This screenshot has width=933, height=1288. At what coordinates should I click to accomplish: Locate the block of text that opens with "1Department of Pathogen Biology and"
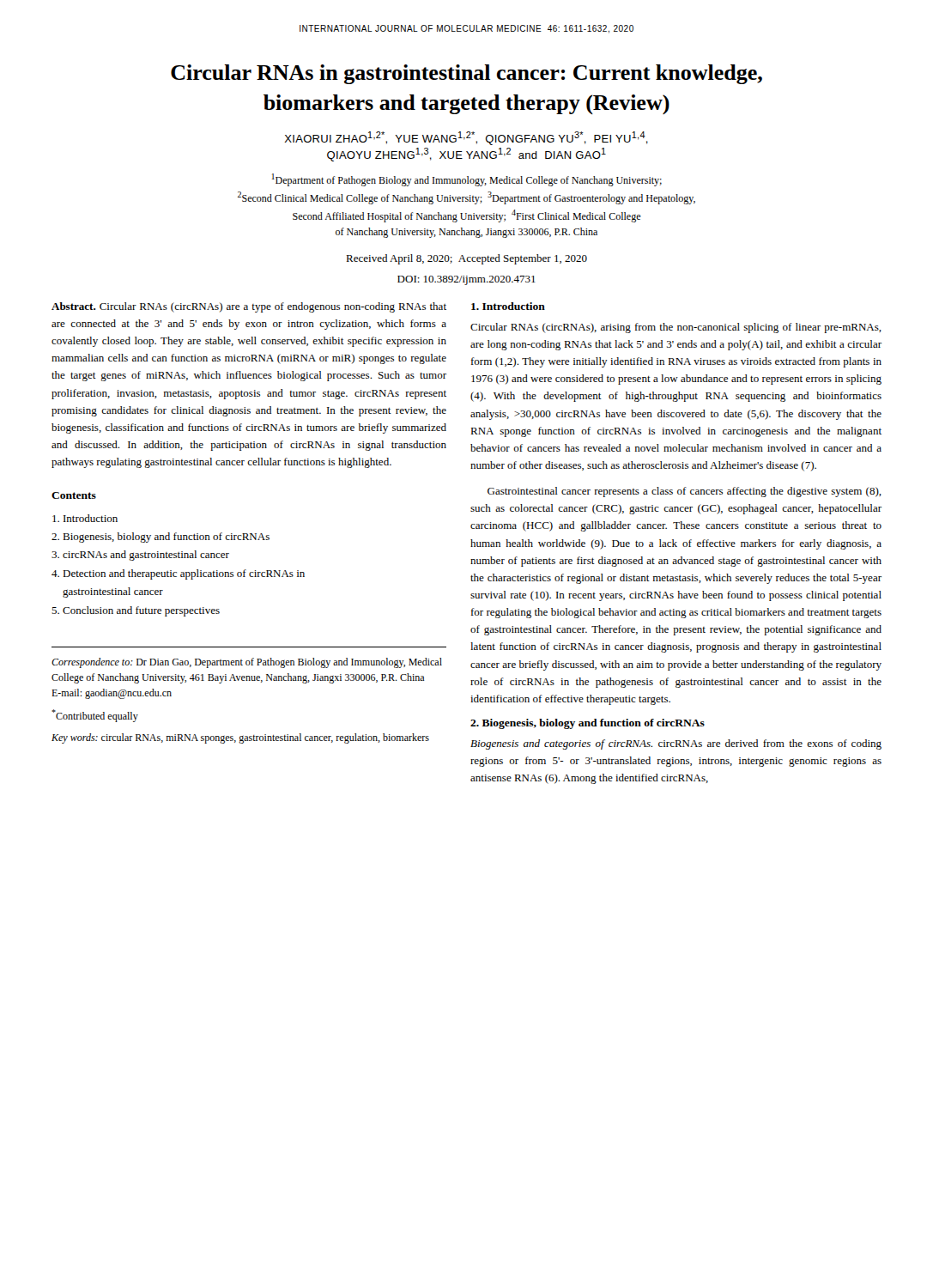466,205
